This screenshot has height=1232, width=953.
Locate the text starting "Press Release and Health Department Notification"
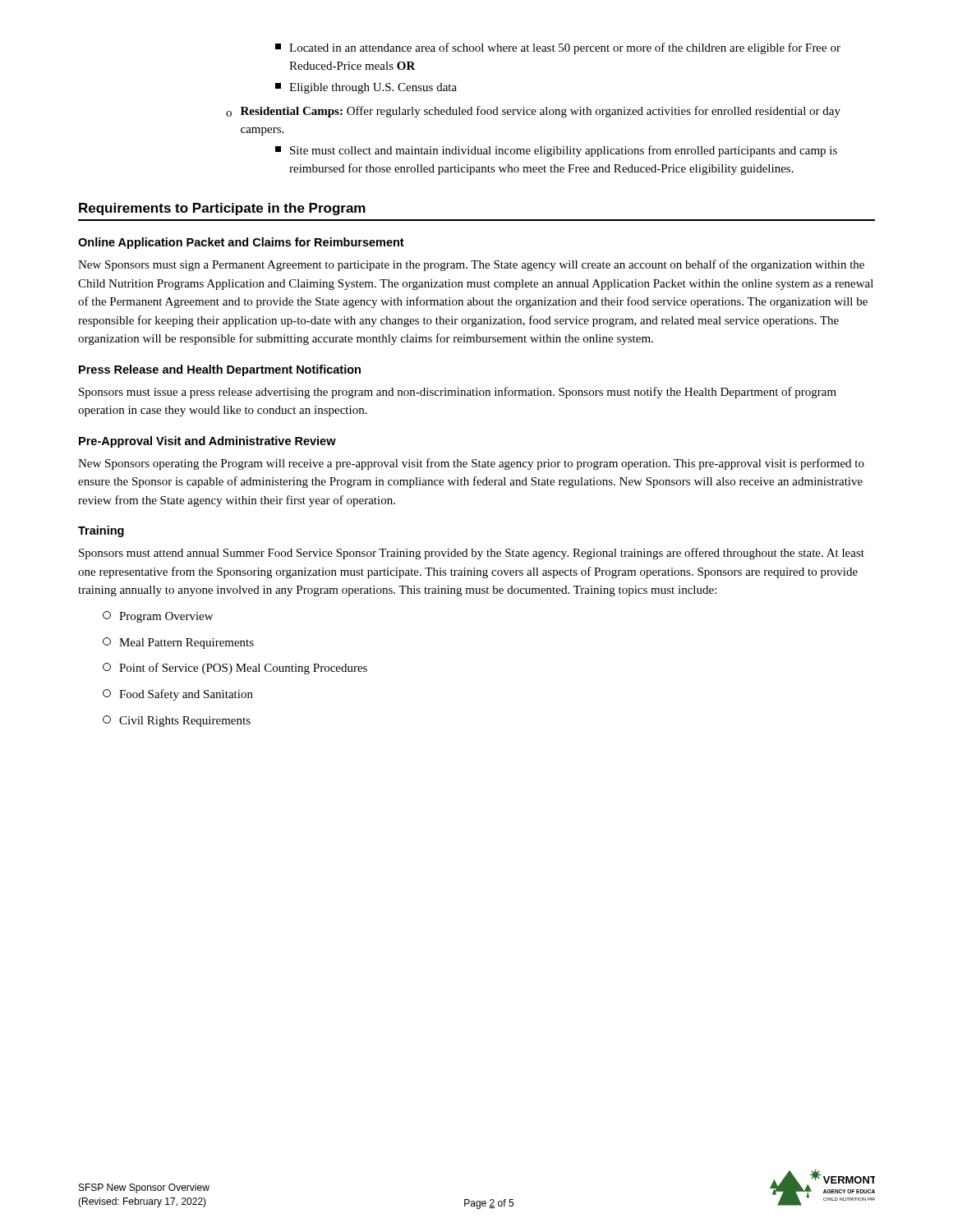[x=220, y=370]
